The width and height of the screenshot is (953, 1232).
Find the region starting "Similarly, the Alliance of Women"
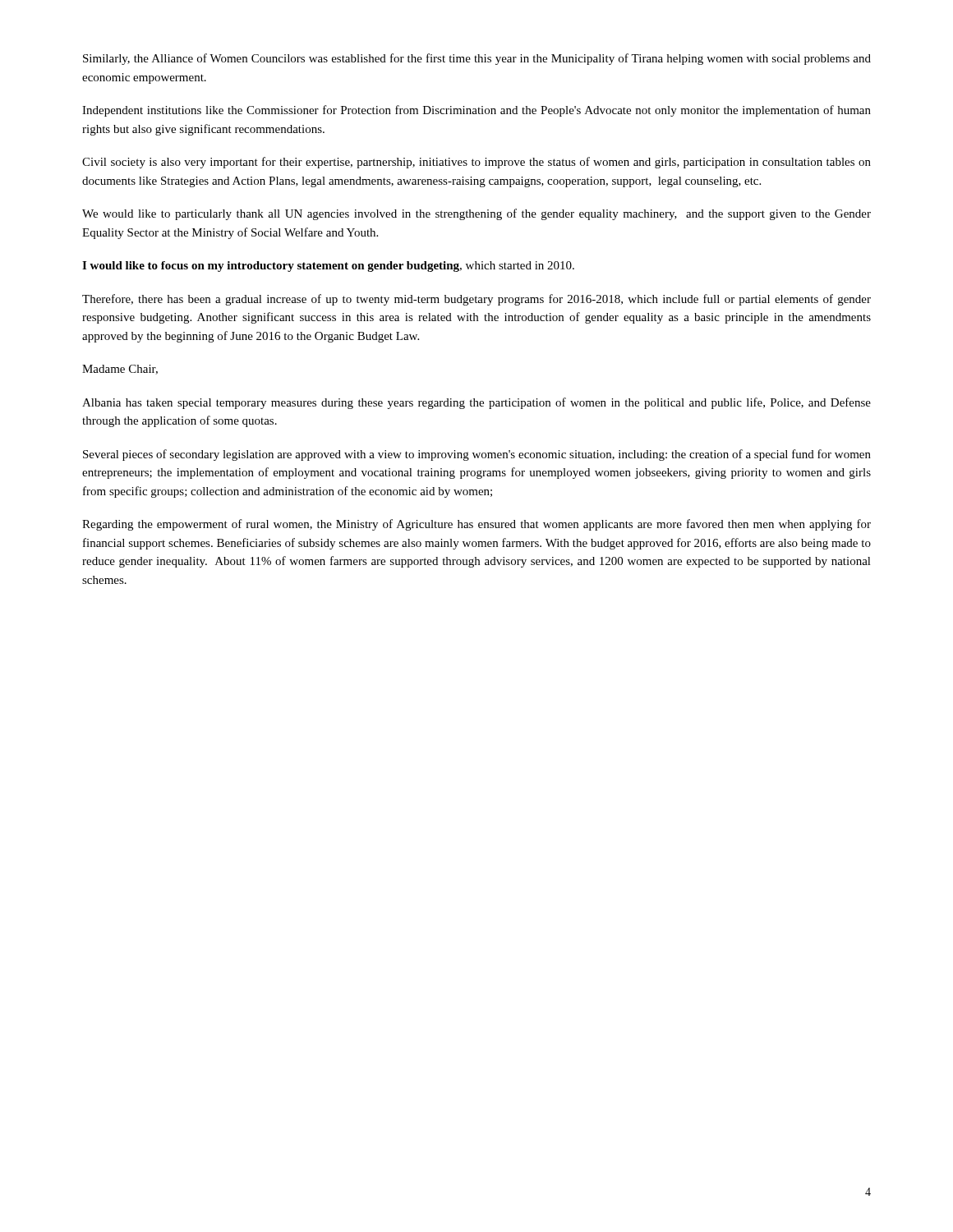pos(476,68)
